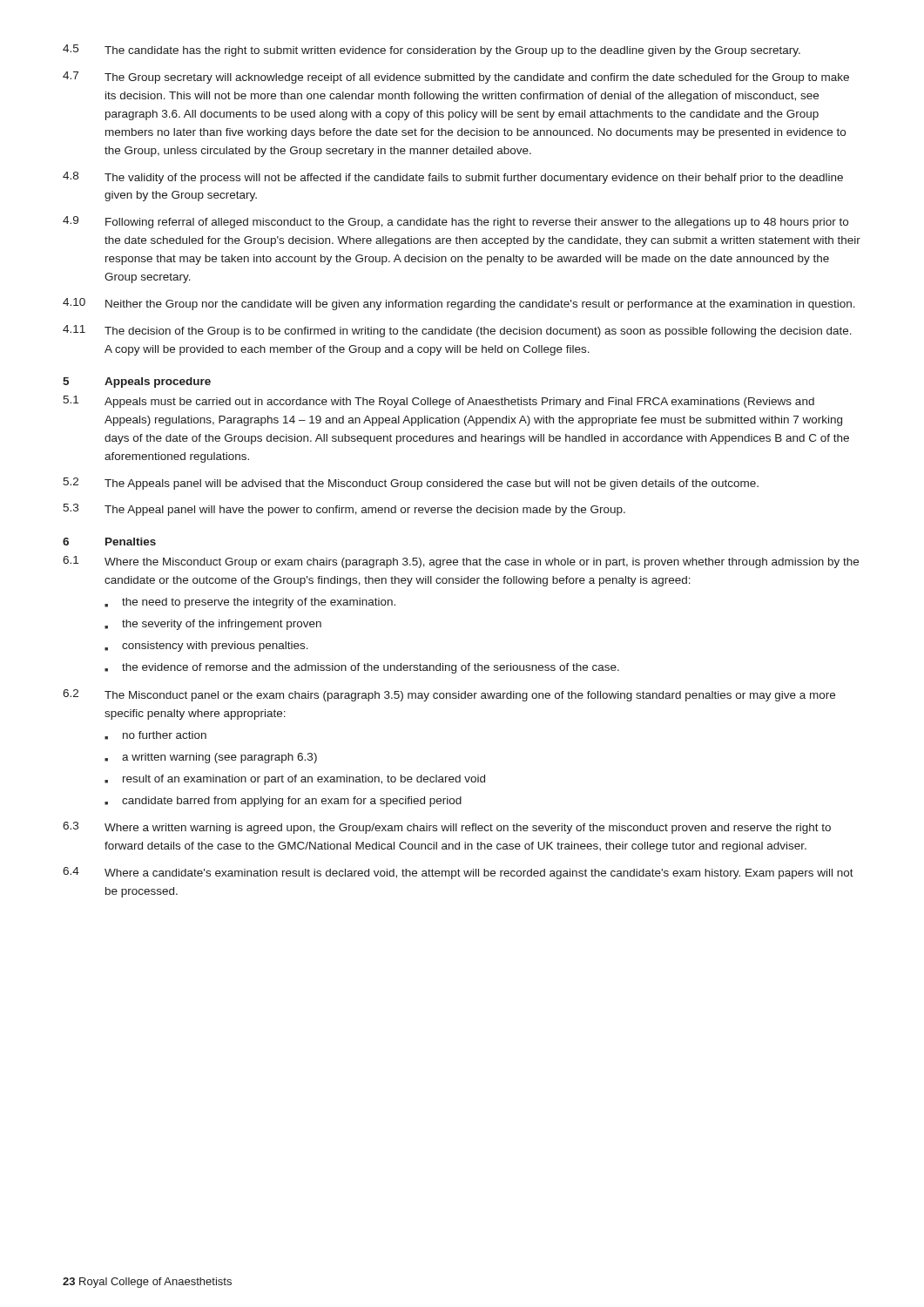Select the element starting "6.2 The Misconduct panel or the"
Image resolution: width=924 pixels, height=1307 pixels.
449,695
